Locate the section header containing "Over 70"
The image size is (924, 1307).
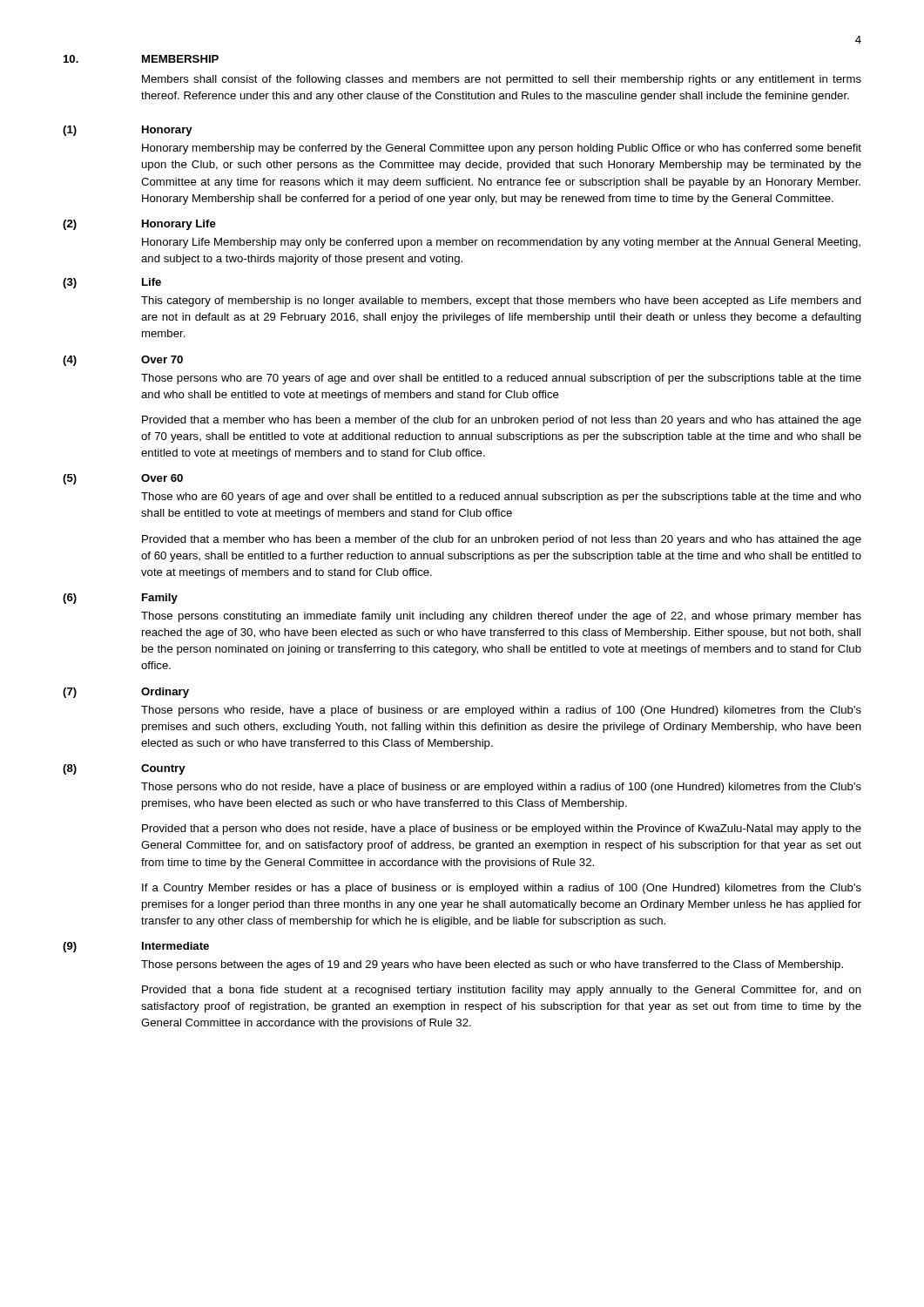[162, 359]
